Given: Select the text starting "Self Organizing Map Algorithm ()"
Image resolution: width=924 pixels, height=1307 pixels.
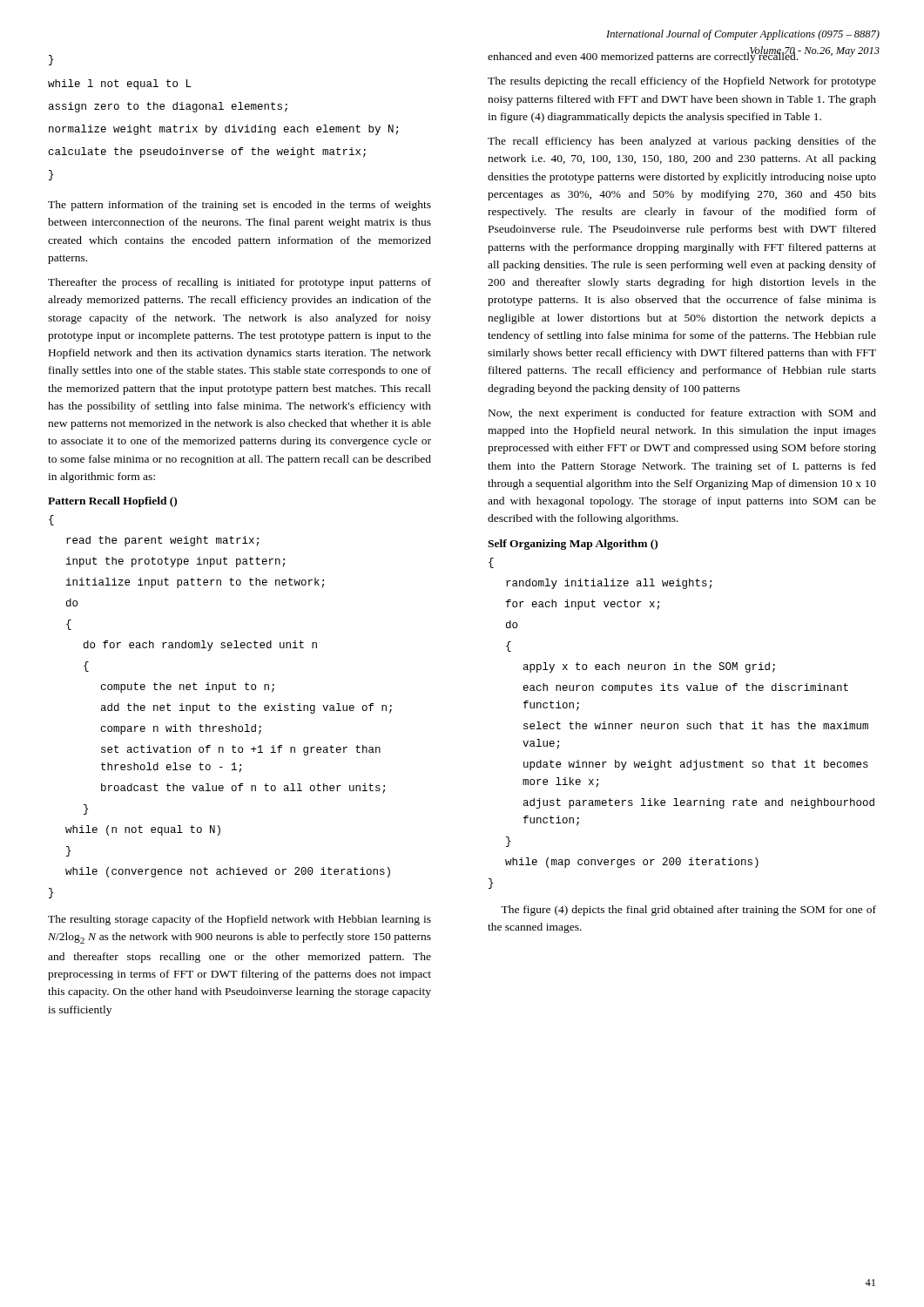Looking at the screenshot, I should (x=573, y=543).
